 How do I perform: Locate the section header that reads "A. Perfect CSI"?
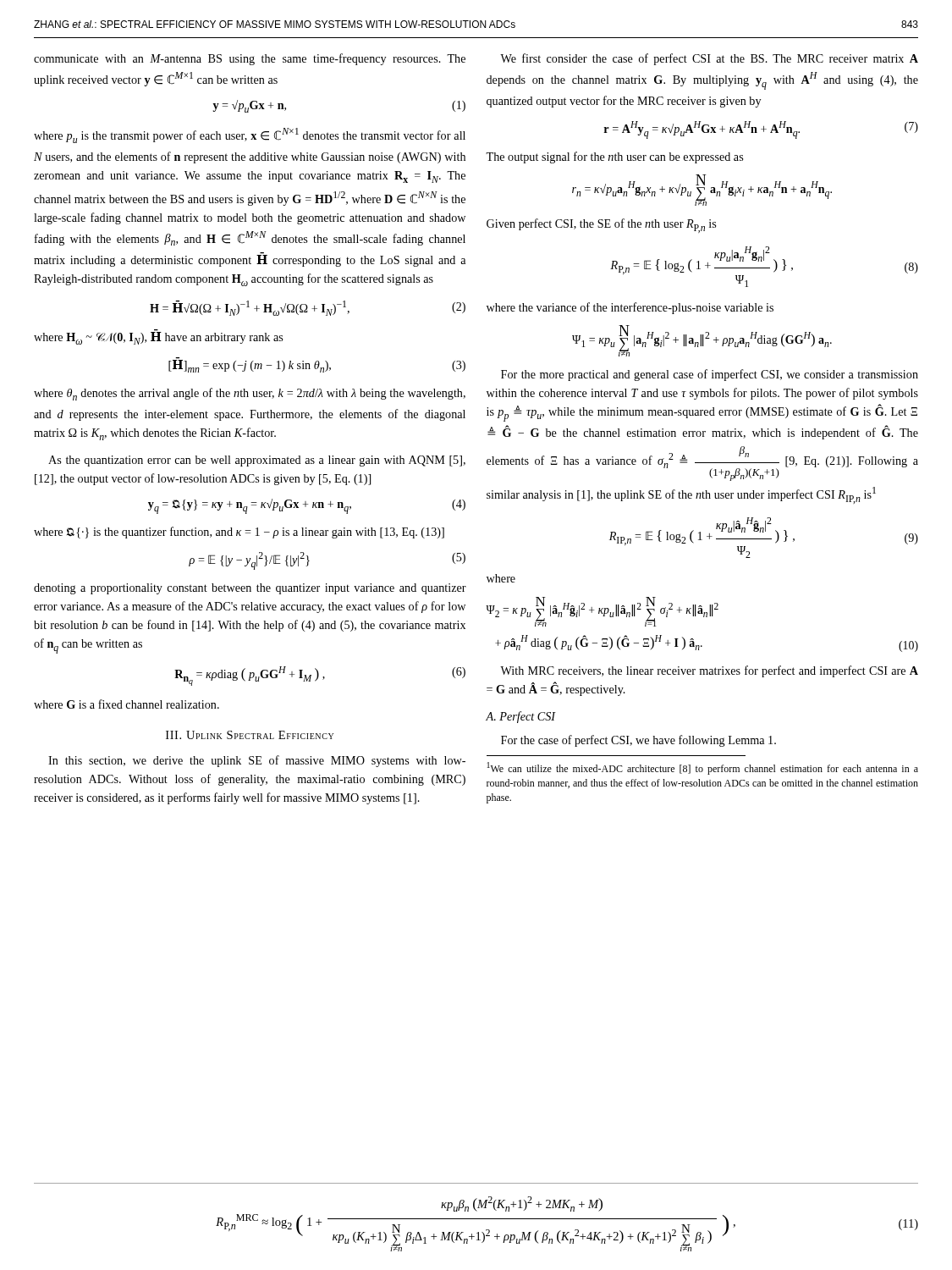point(521,717)
